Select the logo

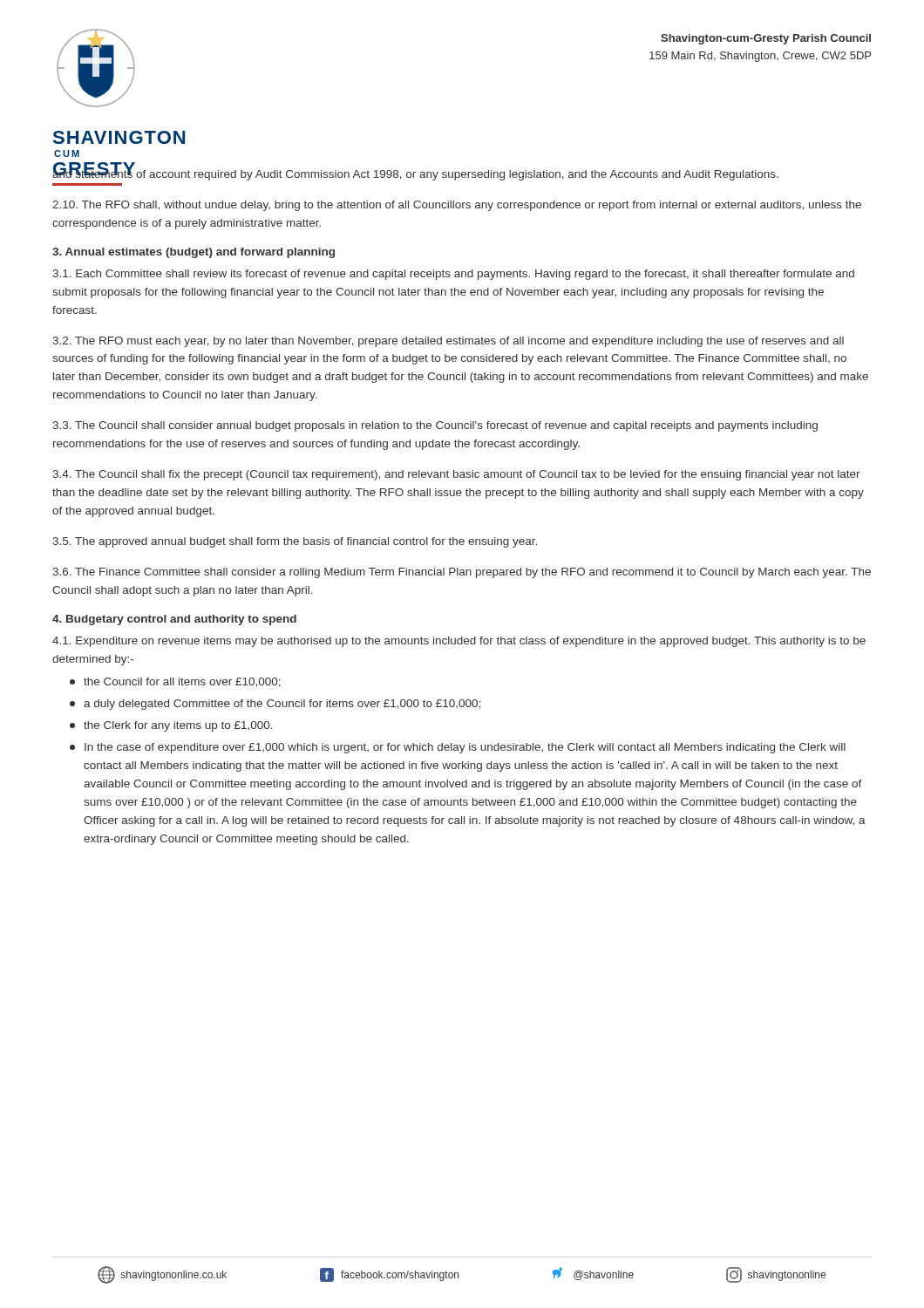131,106
